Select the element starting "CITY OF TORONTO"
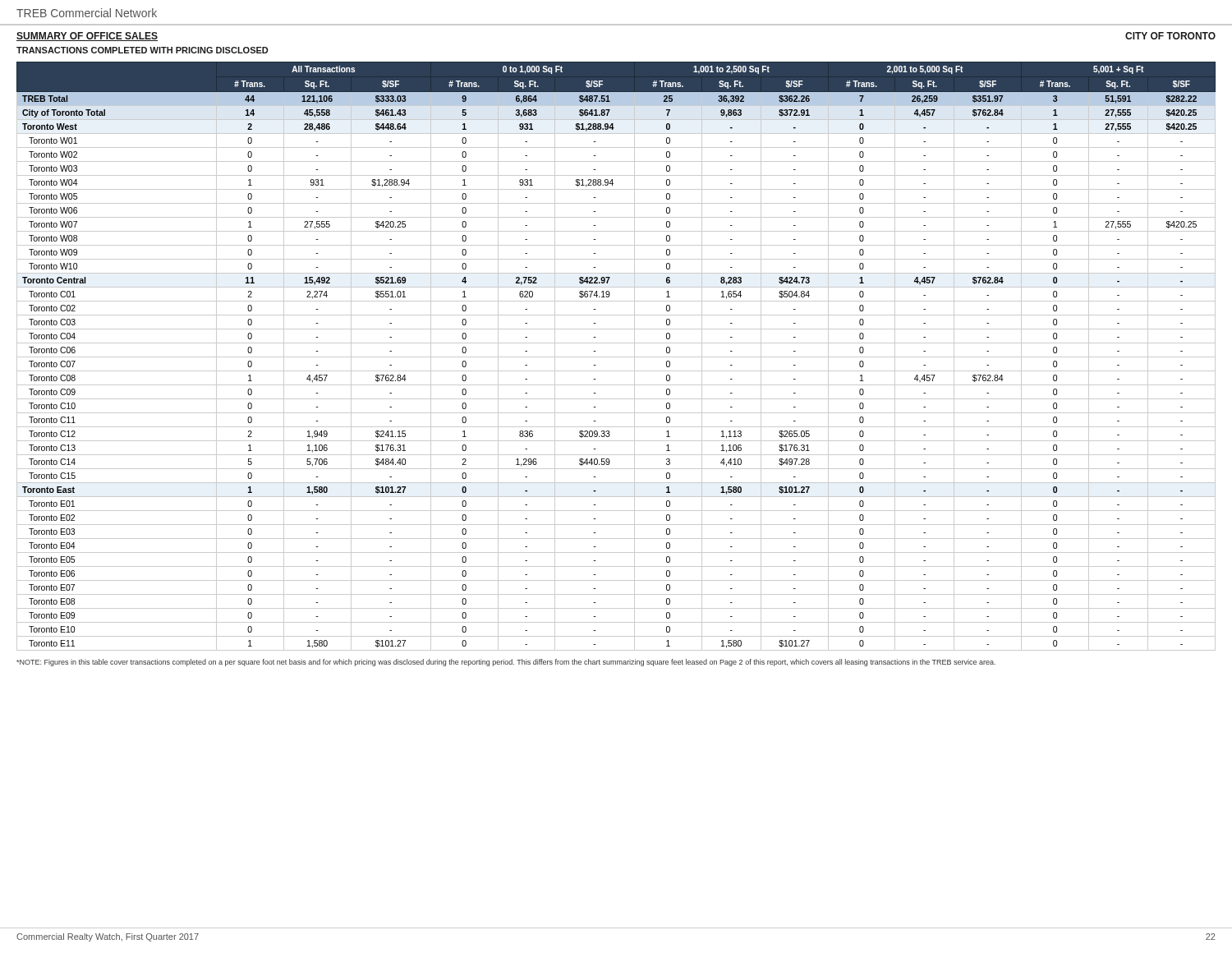The width and height of the screenshot is (1232, 953). click(x=1170, y=36)
